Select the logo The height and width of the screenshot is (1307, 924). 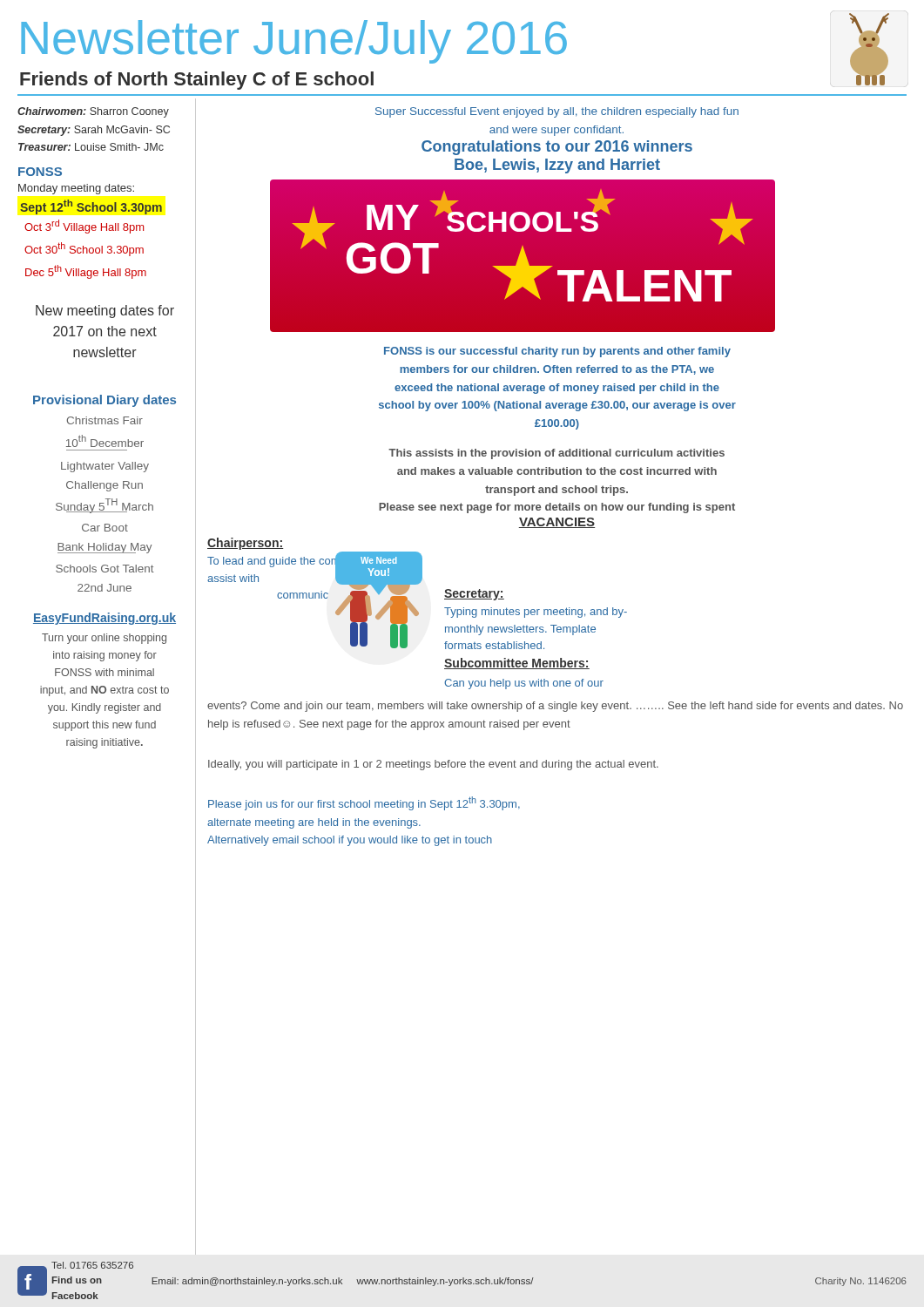[x=869, y=49]
